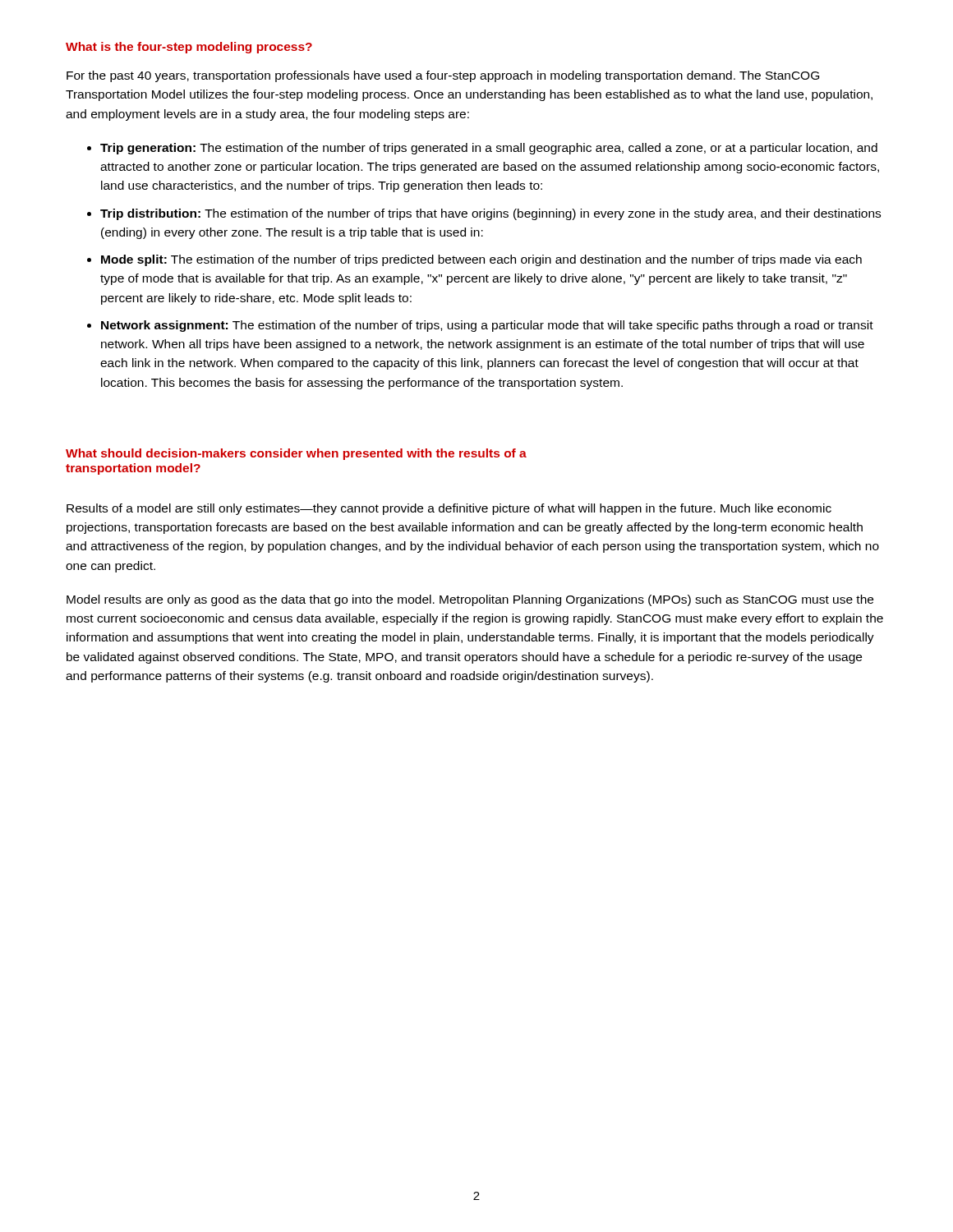Select the region starting "Mode split: The estimation of the number"

point(481,278)
